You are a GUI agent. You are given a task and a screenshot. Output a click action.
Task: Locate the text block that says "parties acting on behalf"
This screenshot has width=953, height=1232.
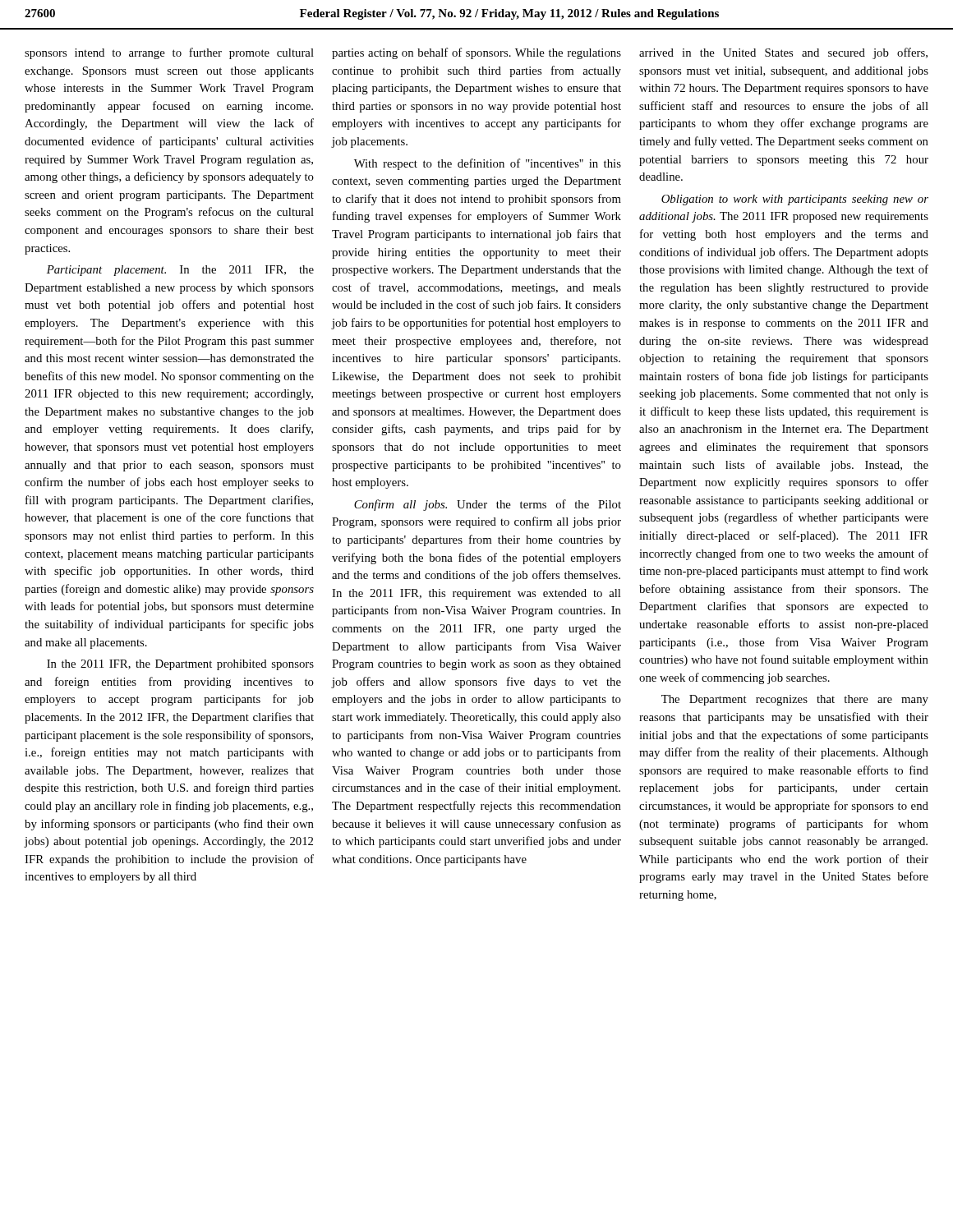coord(476,456)
